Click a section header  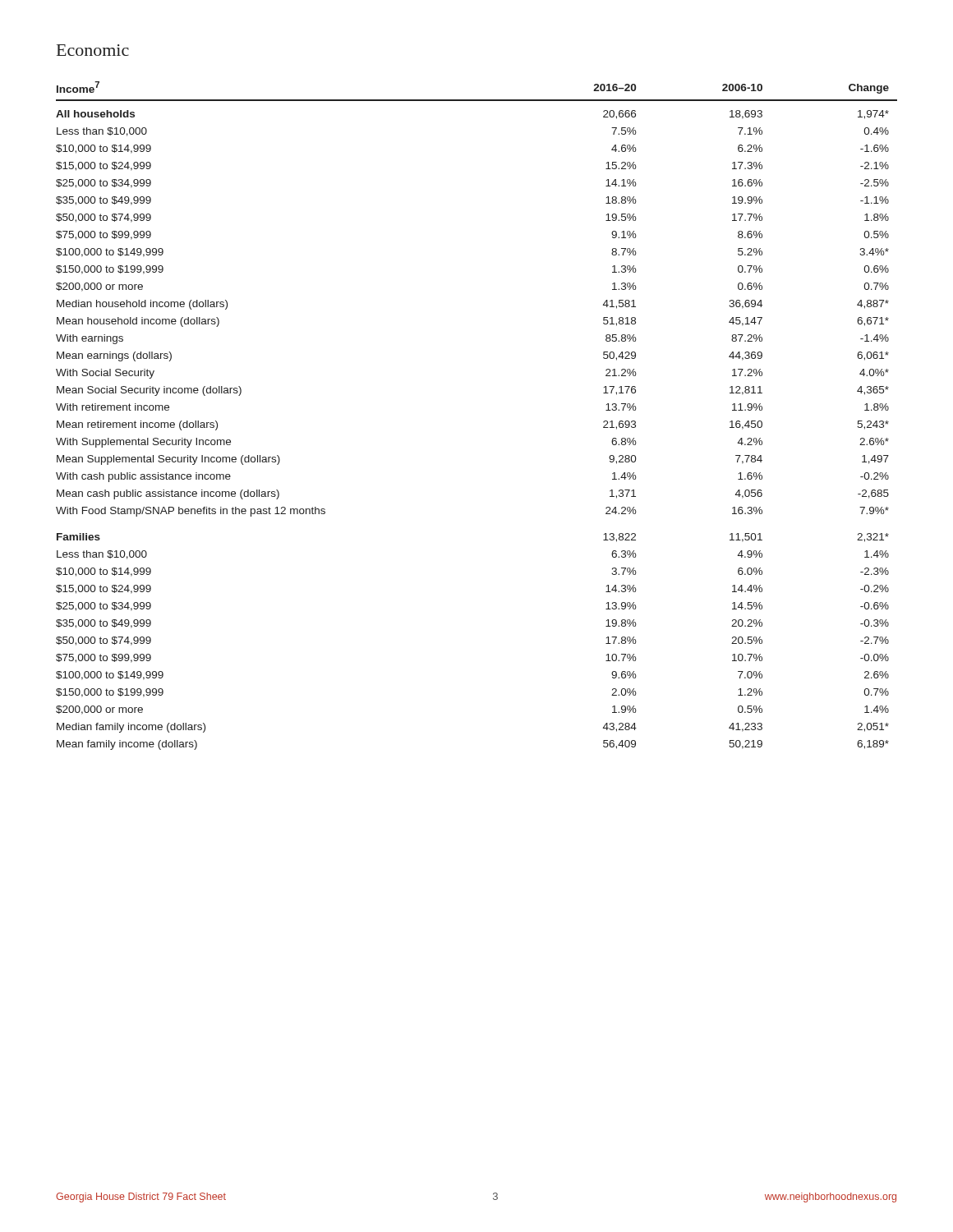(x=92, y=50)
